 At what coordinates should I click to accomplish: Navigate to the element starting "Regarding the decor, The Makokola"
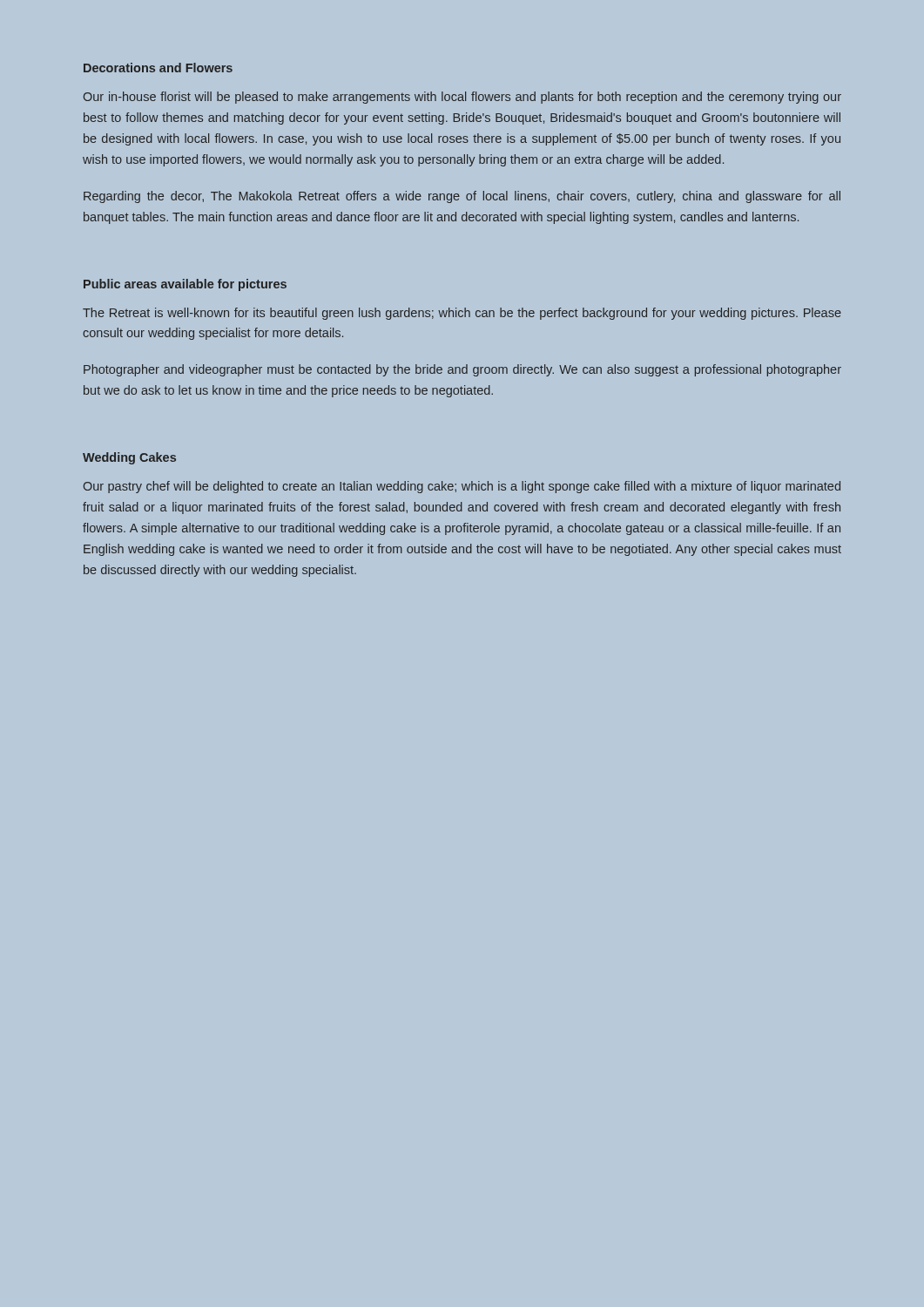tap(462, 206)
